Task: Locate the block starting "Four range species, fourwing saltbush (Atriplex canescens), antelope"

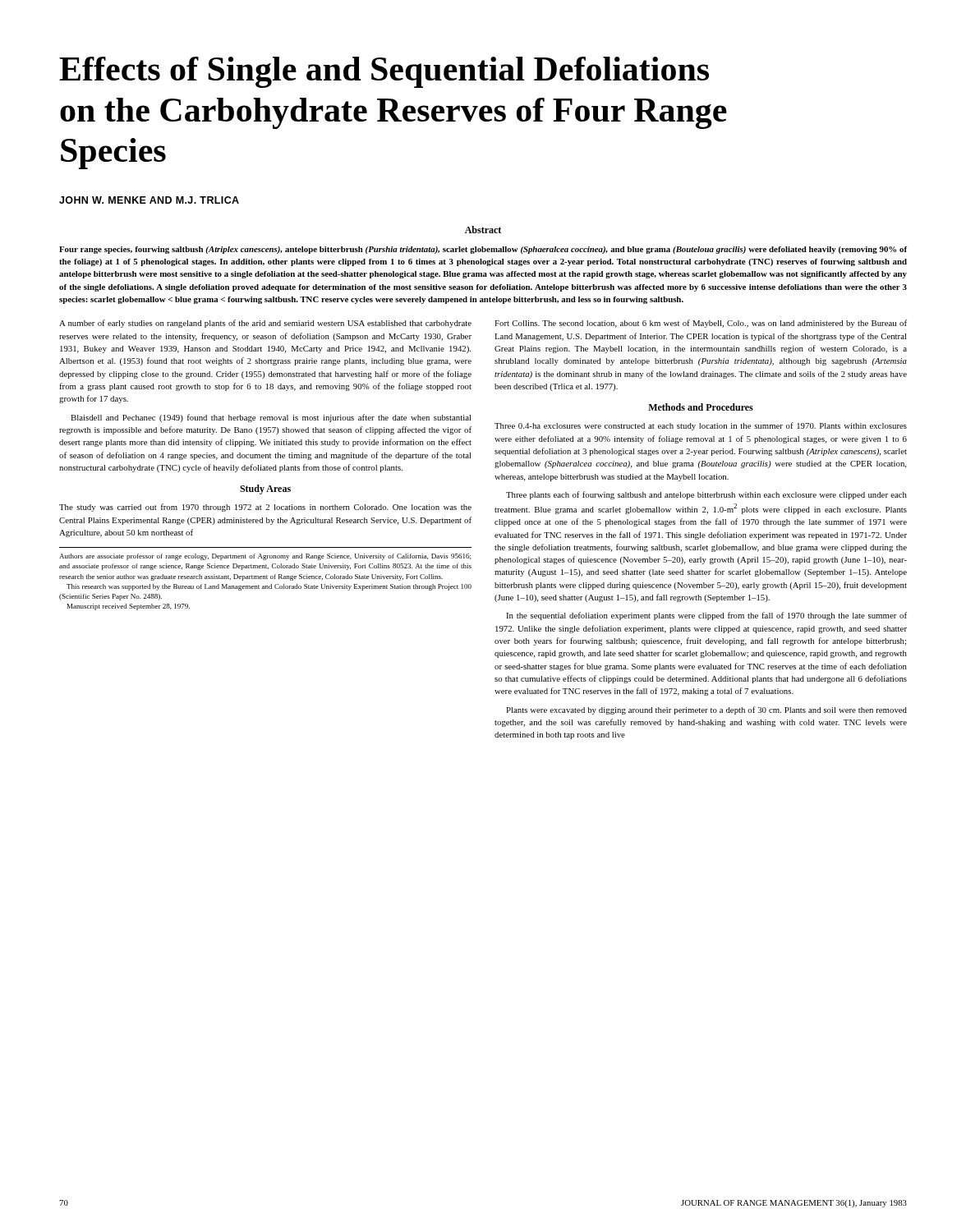Action: pos(483,274)
